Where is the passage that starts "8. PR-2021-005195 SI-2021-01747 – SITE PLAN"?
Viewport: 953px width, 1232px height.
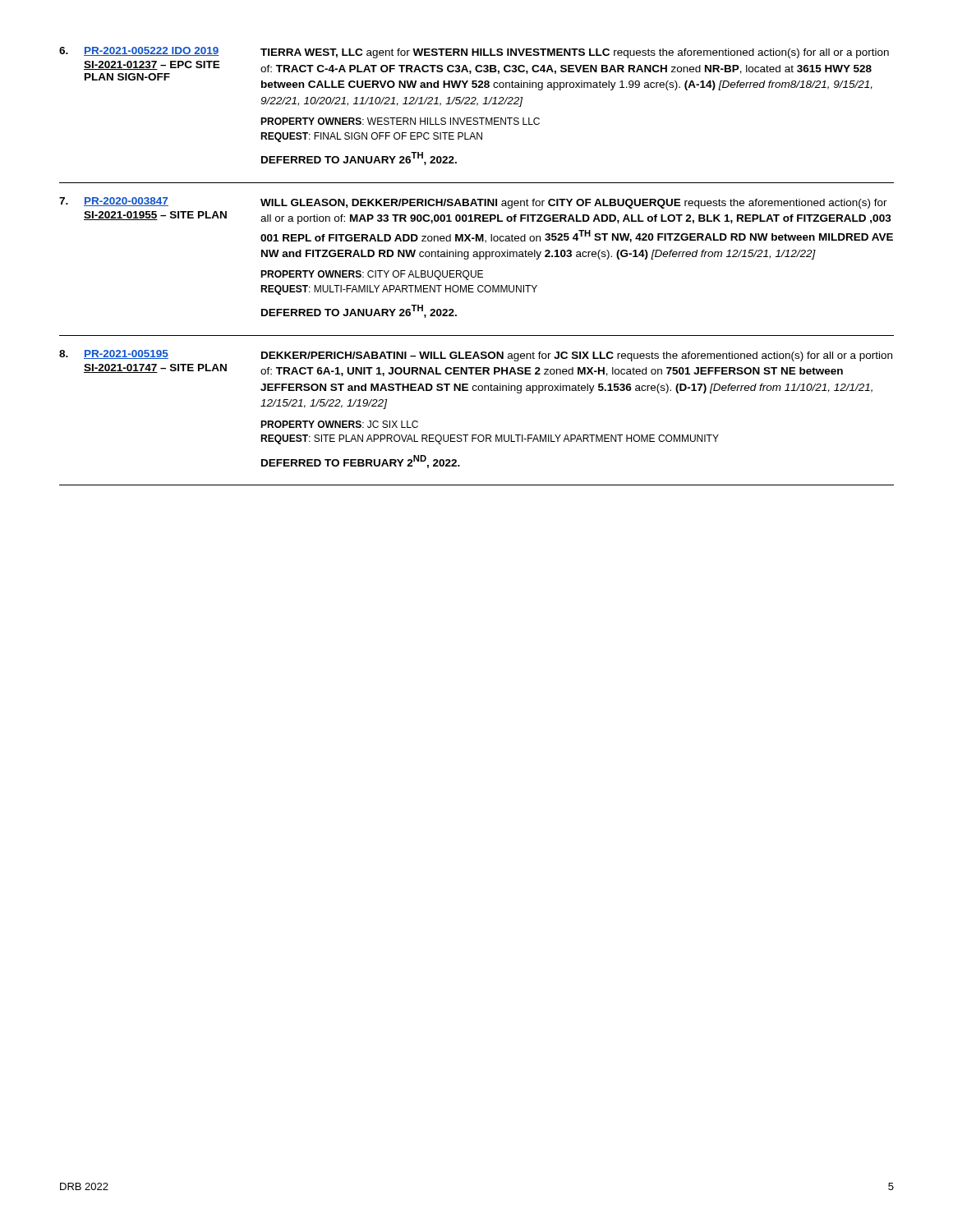pyautogui.click(x=476, y=356)
